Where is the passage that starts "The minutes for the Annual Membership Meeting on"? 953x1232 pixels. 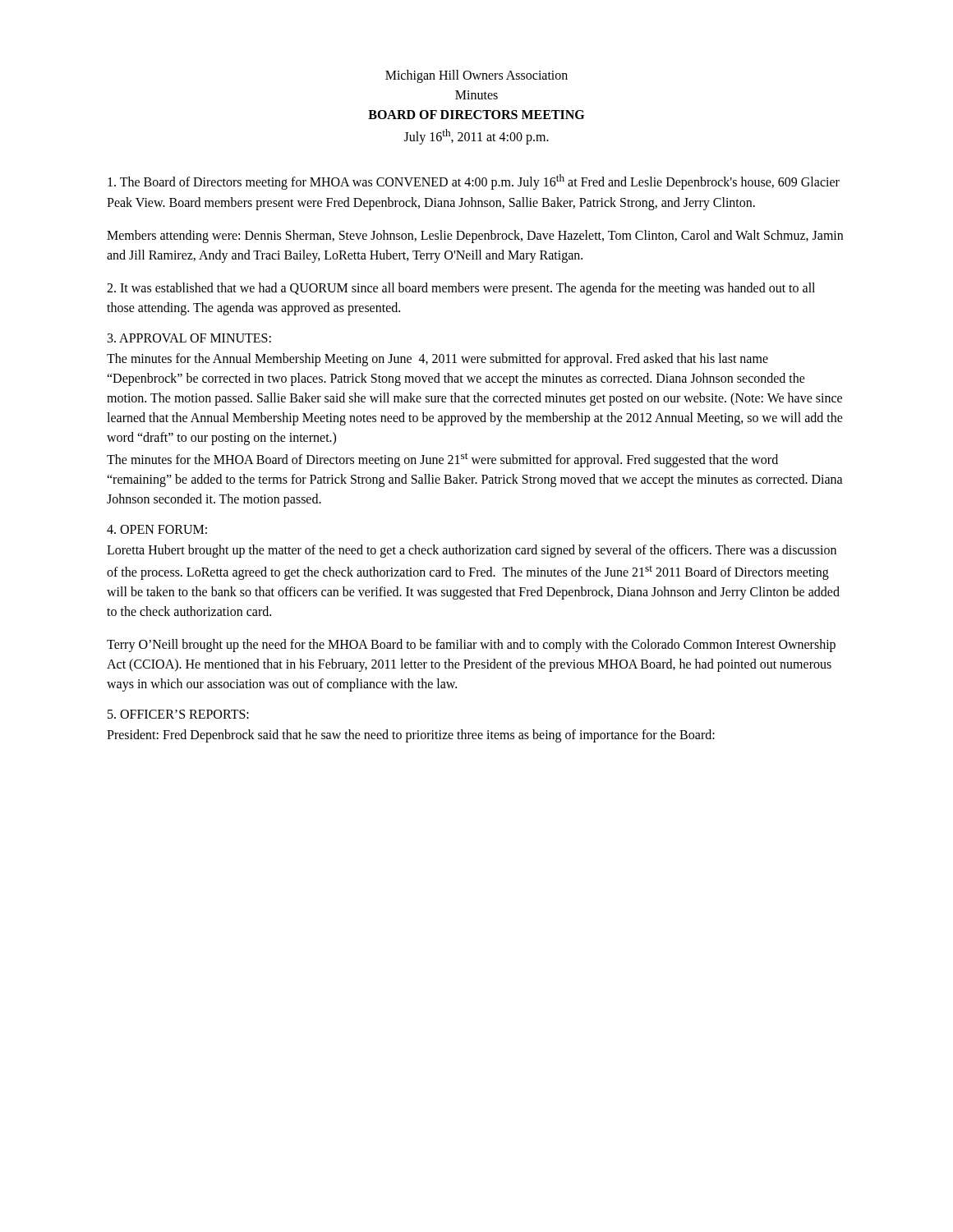click(x=475, y=429)
